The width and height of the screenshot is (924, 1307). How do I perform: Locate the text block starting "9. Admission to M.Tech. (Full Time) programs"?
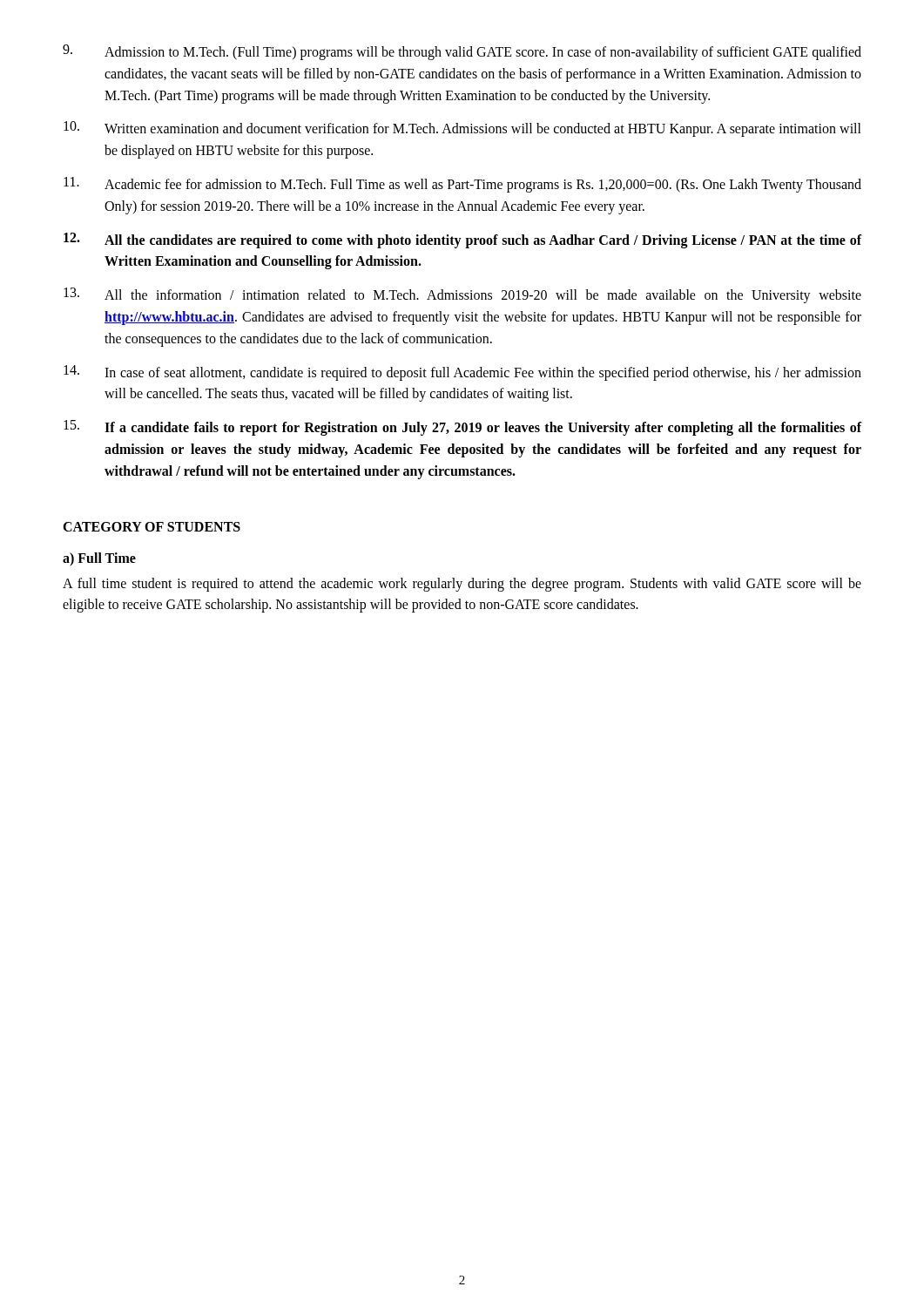pos(462,74)
